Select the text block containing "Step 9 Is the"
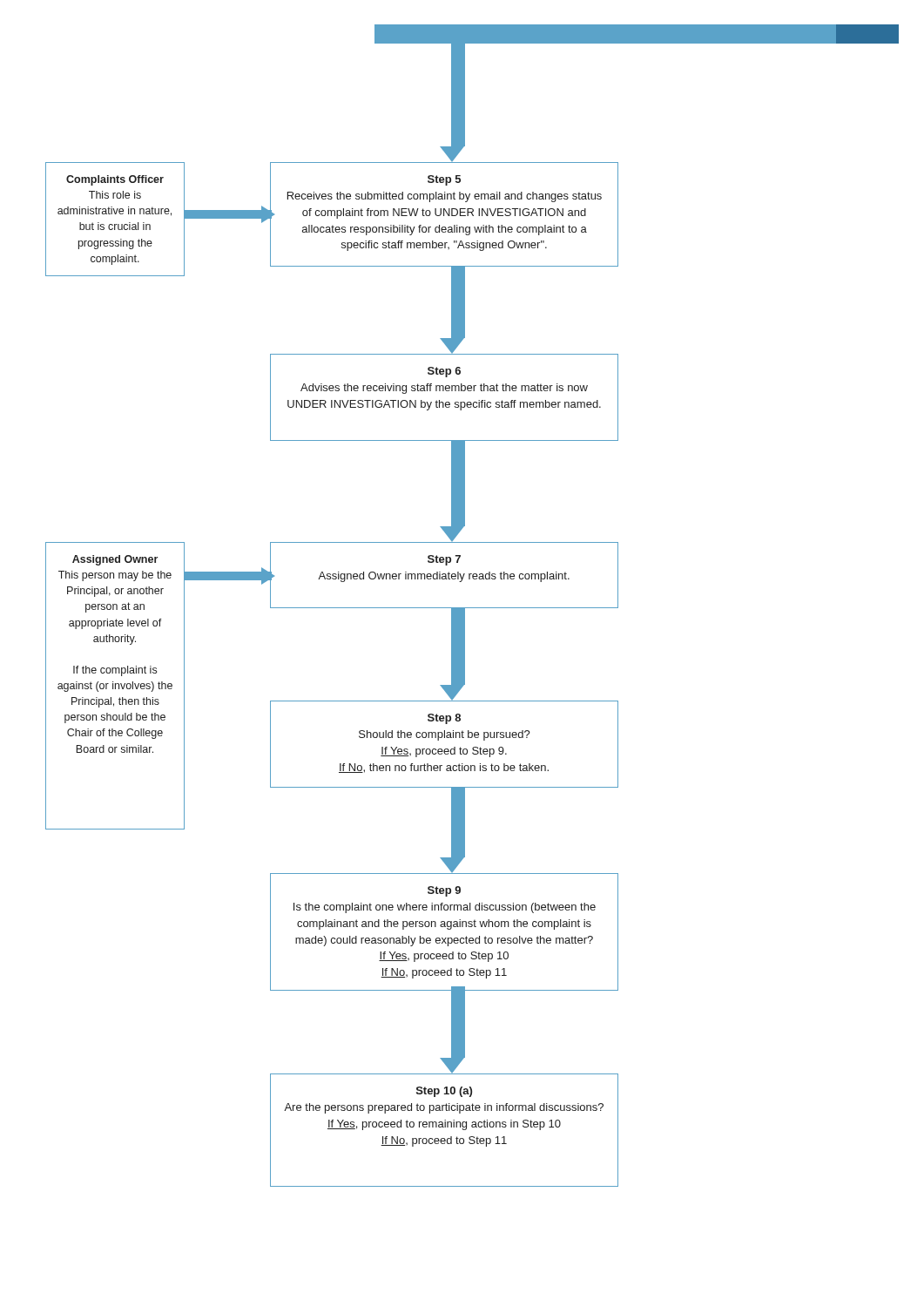Screen dimensions: 1307x924 [x=444, y=931]
